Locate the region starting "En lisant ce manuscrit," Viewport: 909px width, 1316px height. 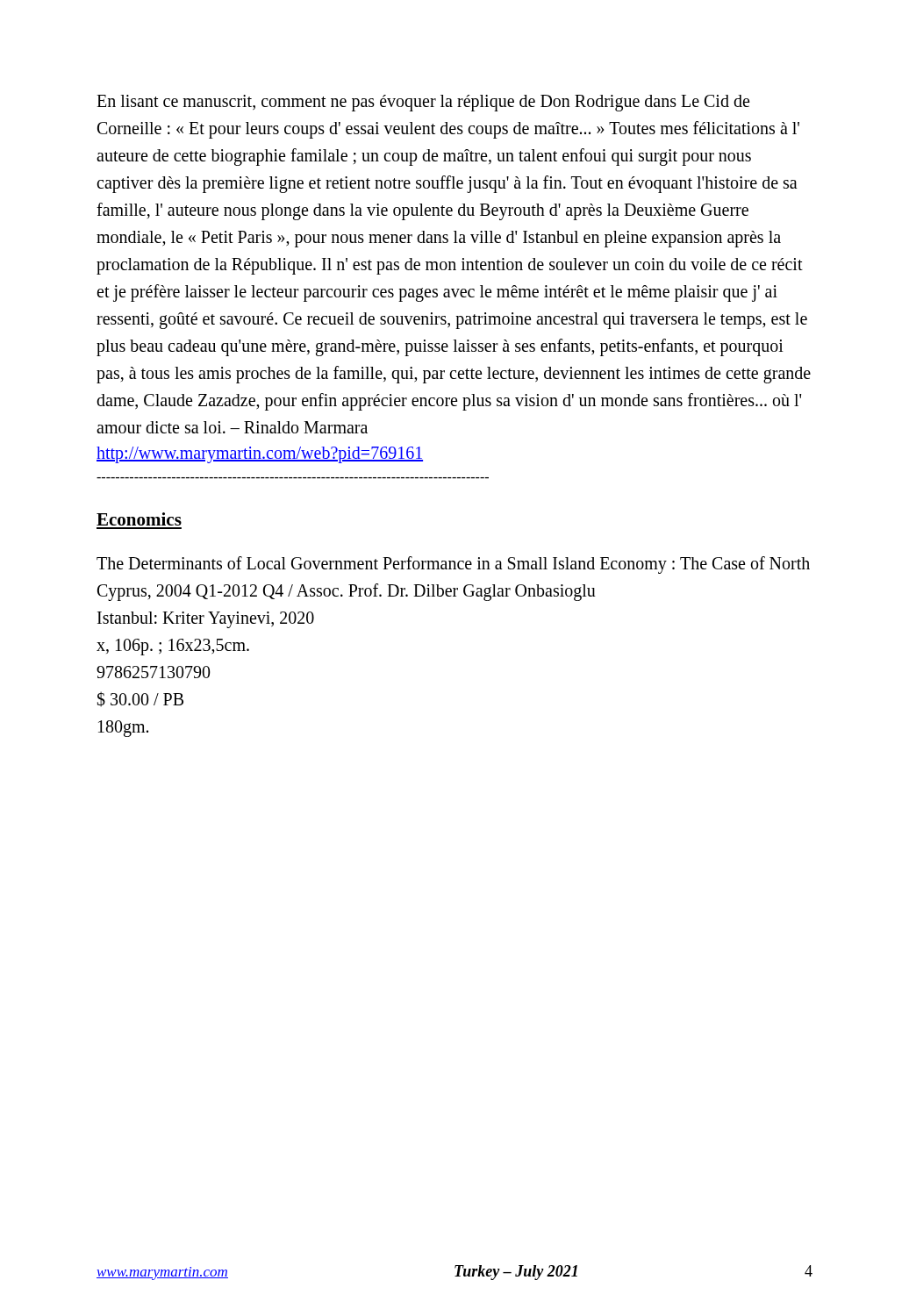454,276
